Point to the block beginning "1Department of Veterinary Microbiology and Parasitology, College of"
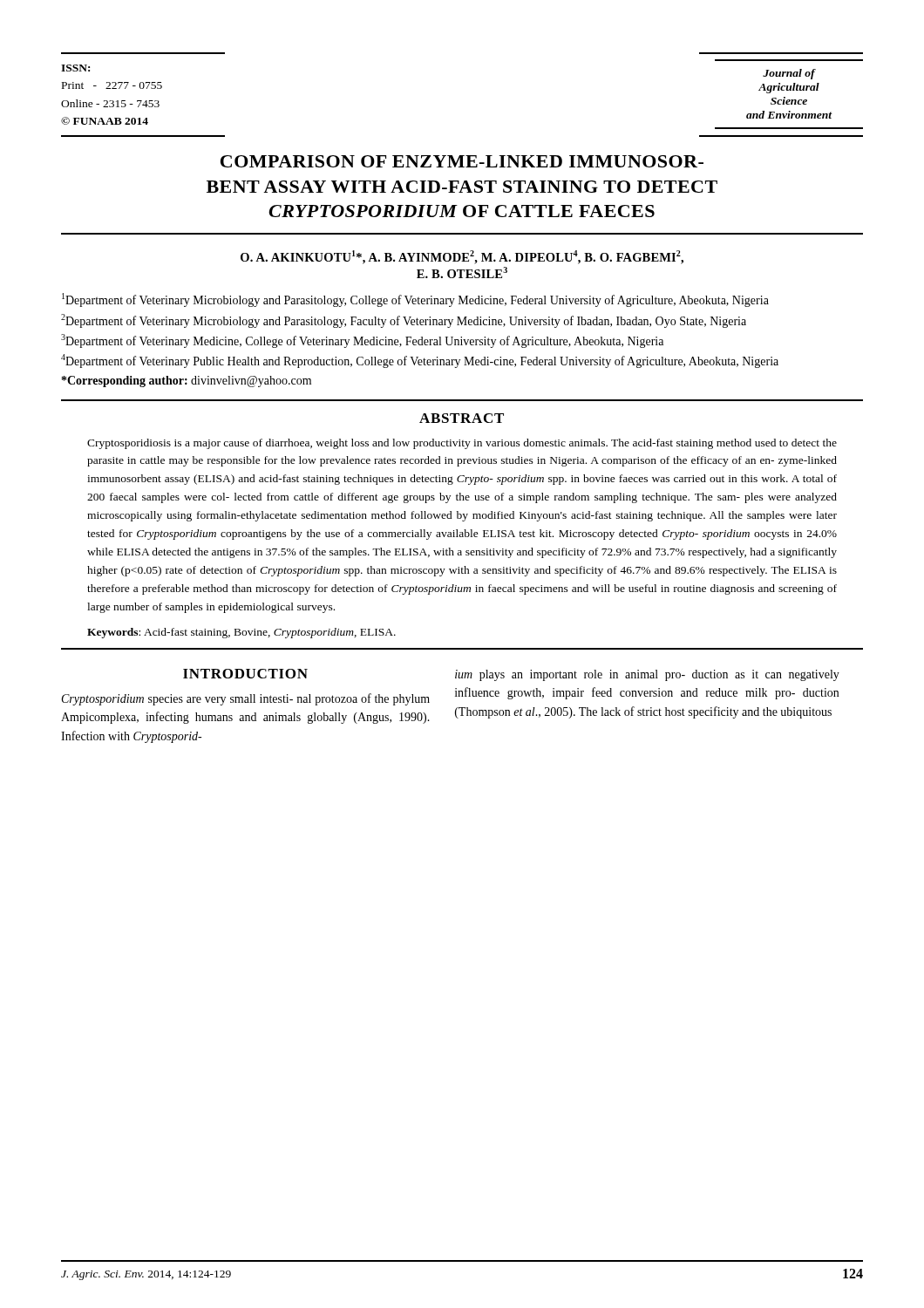The height and width of the screenshot is (1308, 924). (x=420, y=339)
